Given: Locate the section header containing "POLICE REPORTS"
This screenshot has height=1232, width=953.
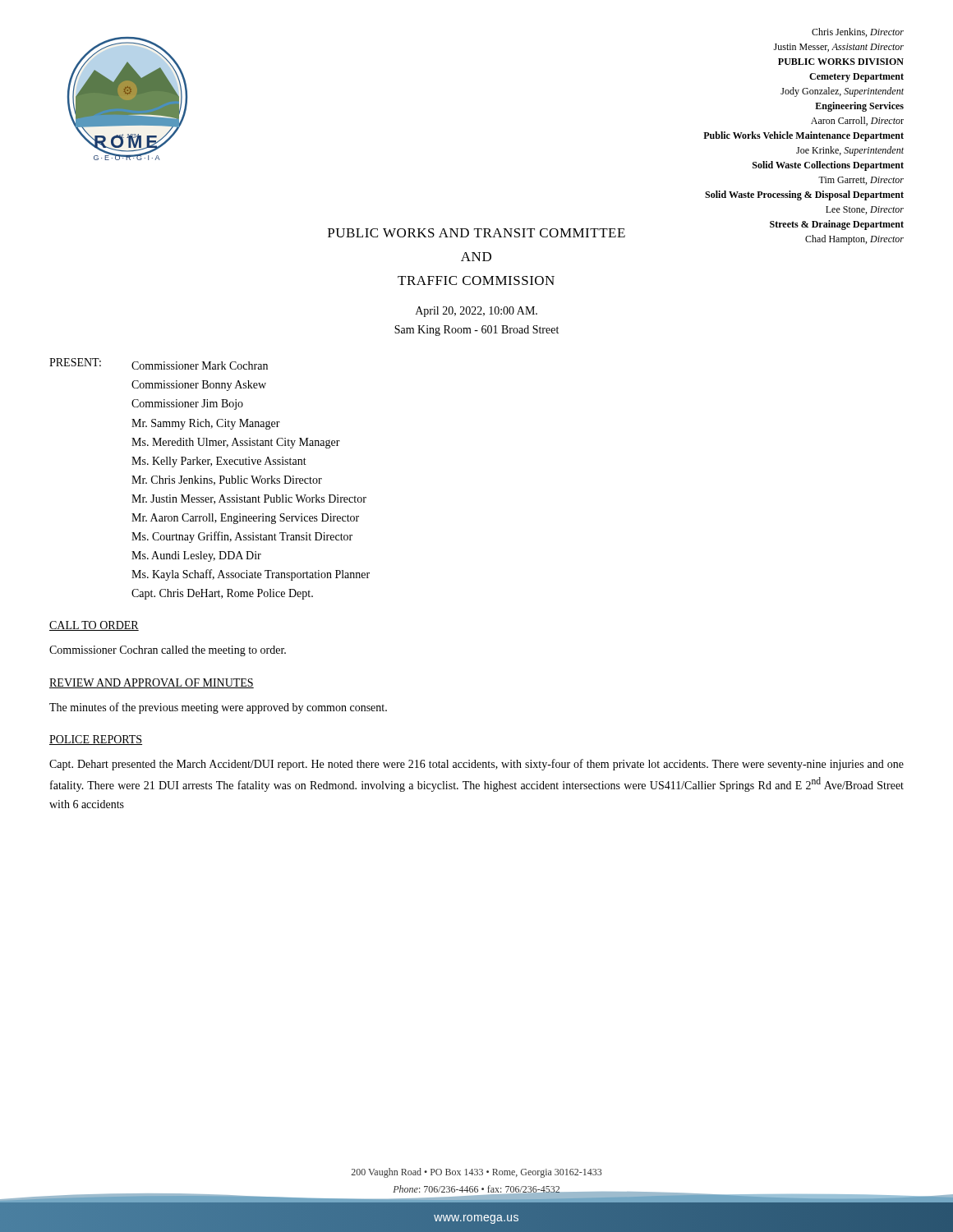Looking at the screenshot, I should (96, 739).
